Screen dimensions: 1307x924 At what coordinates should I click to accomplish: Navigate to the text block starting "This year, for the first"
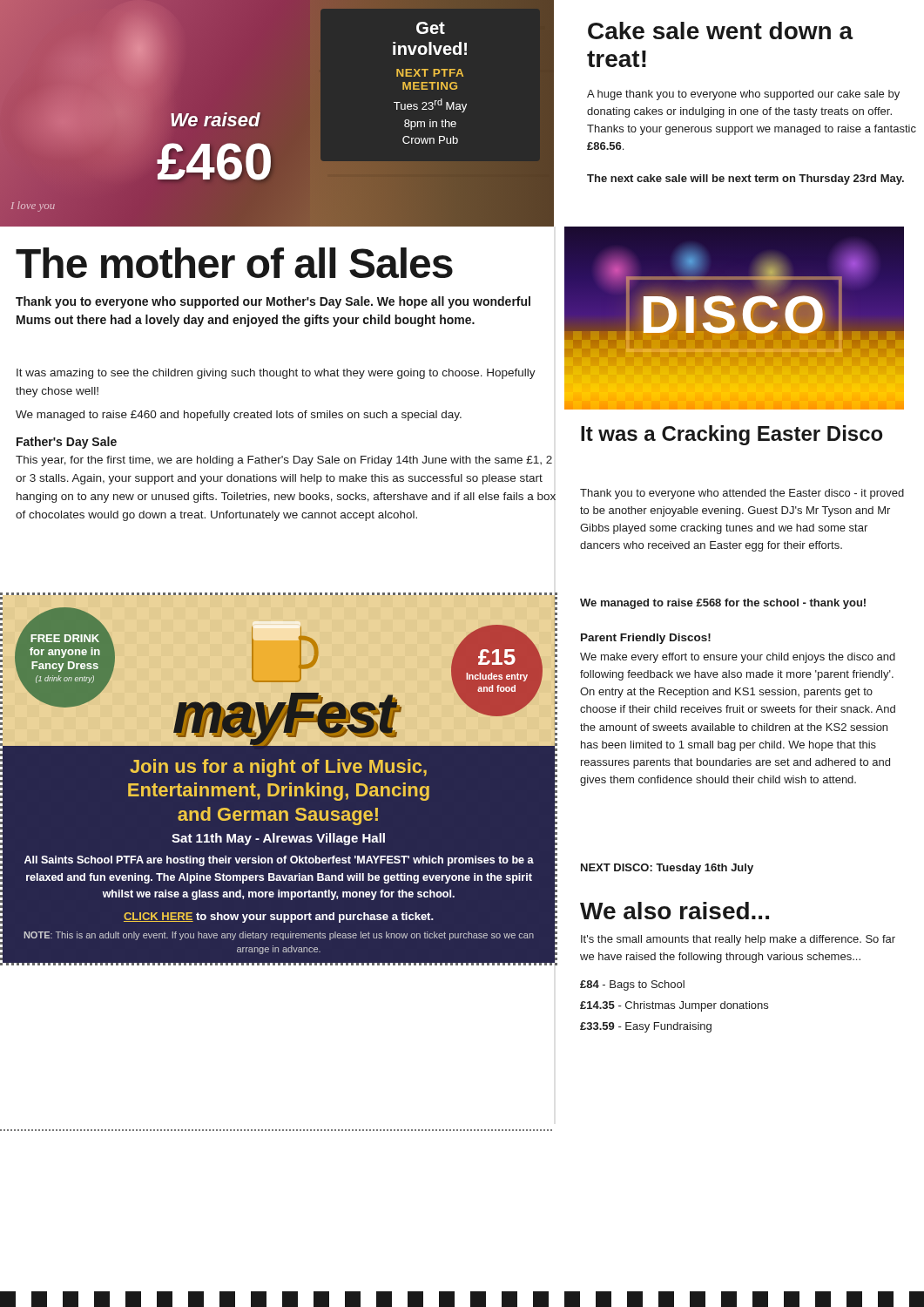[286, 487]
